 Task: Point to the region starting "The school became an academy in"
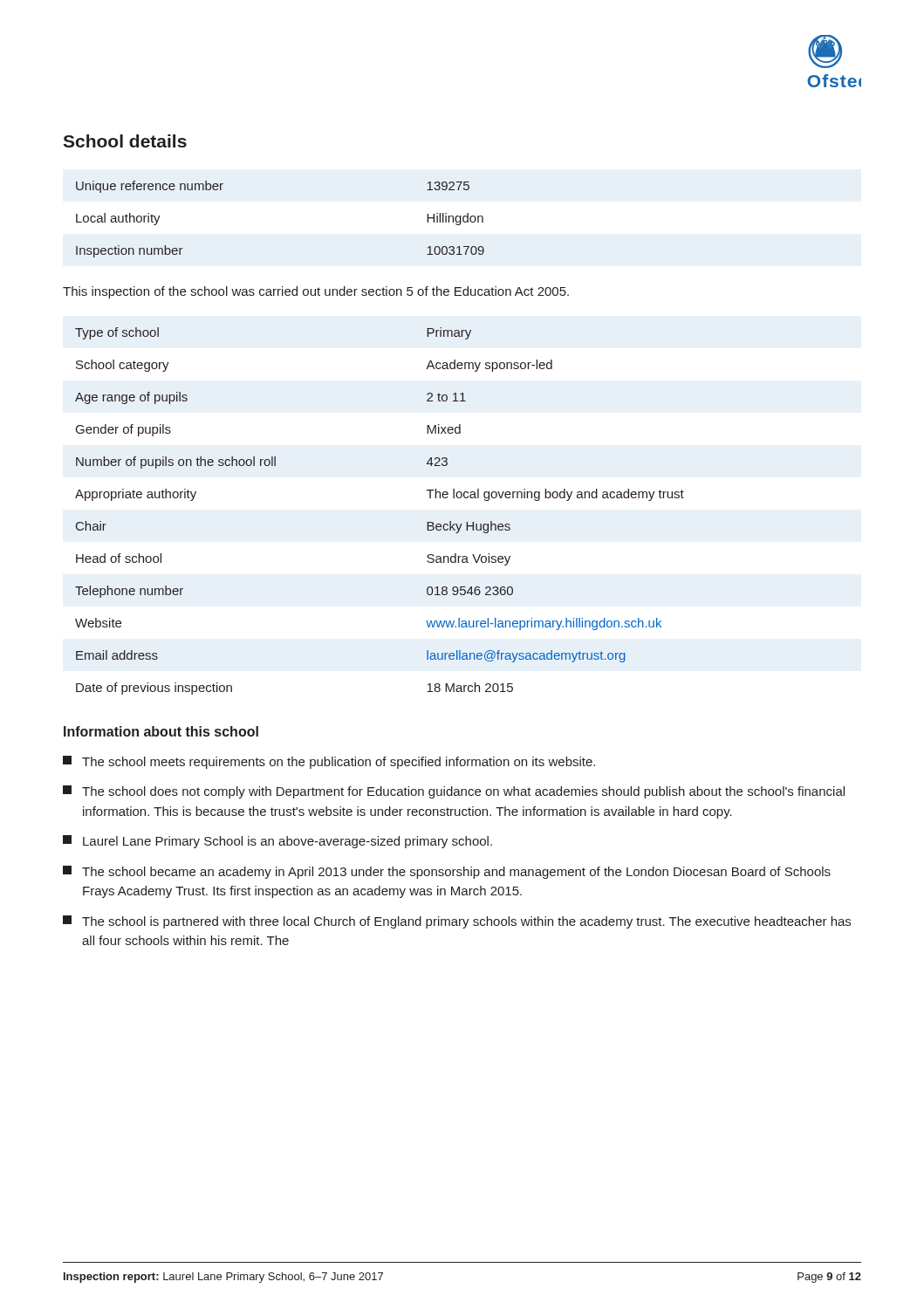[462, 881]
